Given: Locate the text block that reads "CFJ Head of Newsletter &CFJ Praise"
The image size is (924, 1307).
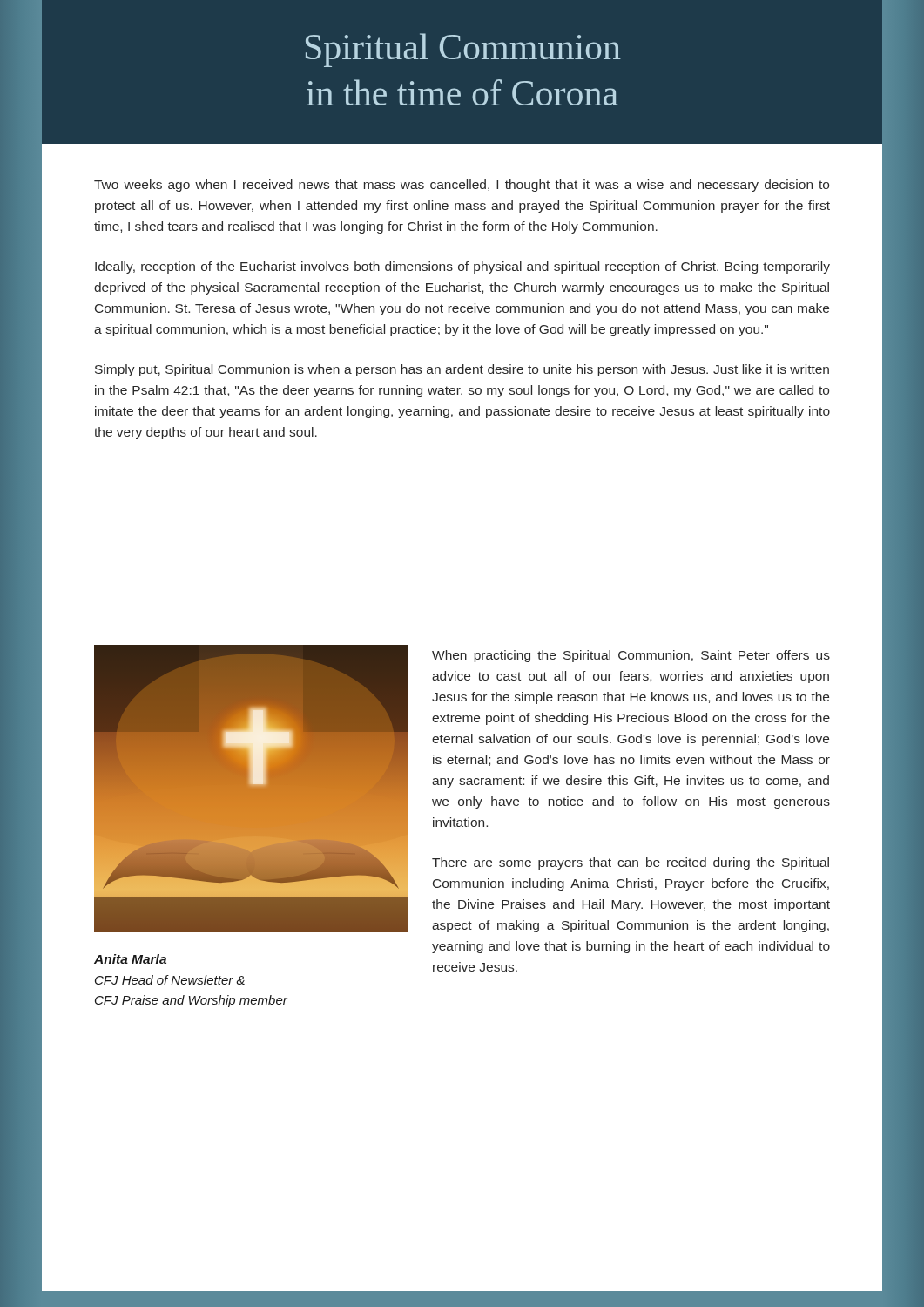Looking at the screenshot, I should (x=191, y=990).
